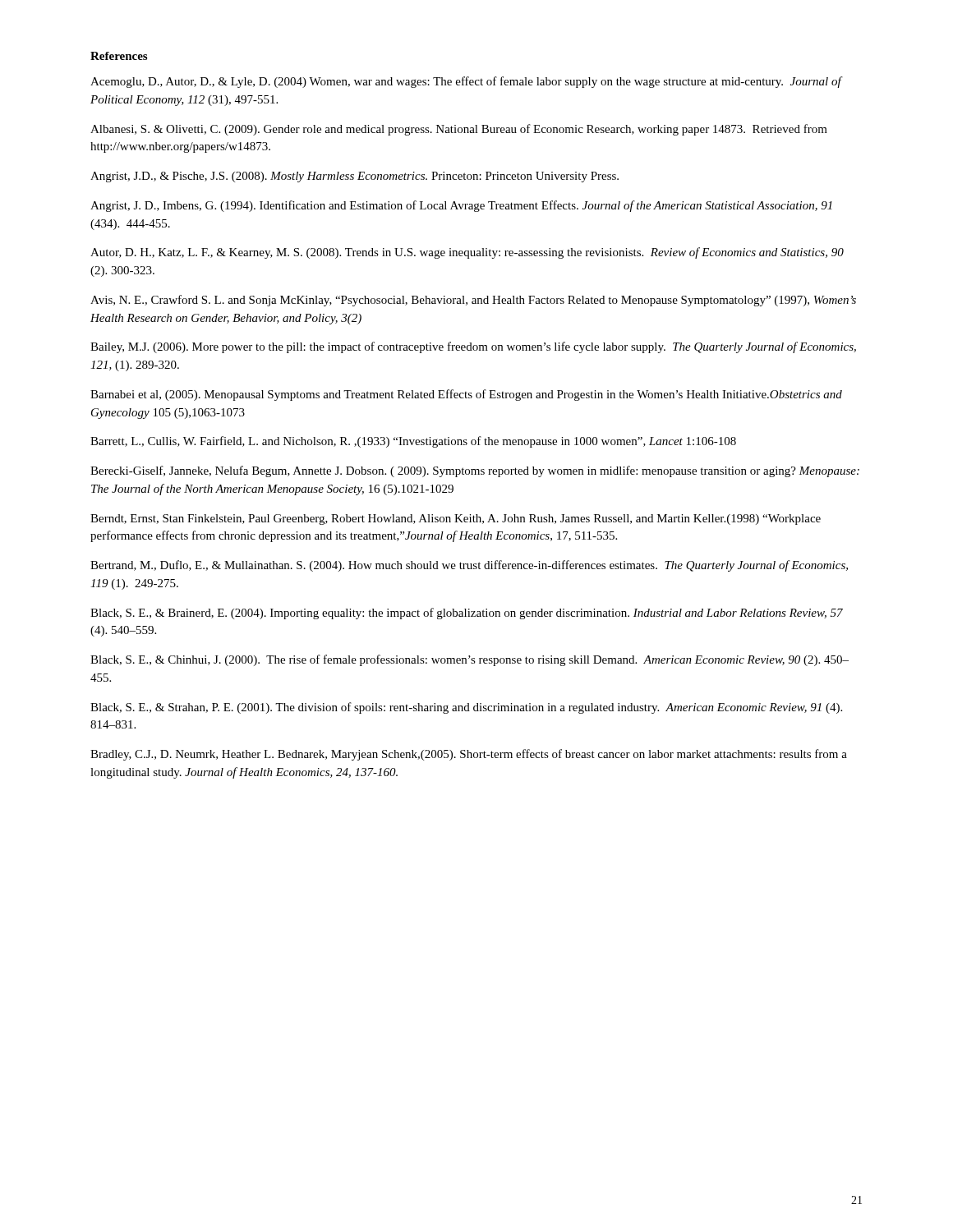Locate the block of text that opens with "Berecki-Giself, Janneke, Nelufa"
This screenshot has height=1232, width=953.
475,480
